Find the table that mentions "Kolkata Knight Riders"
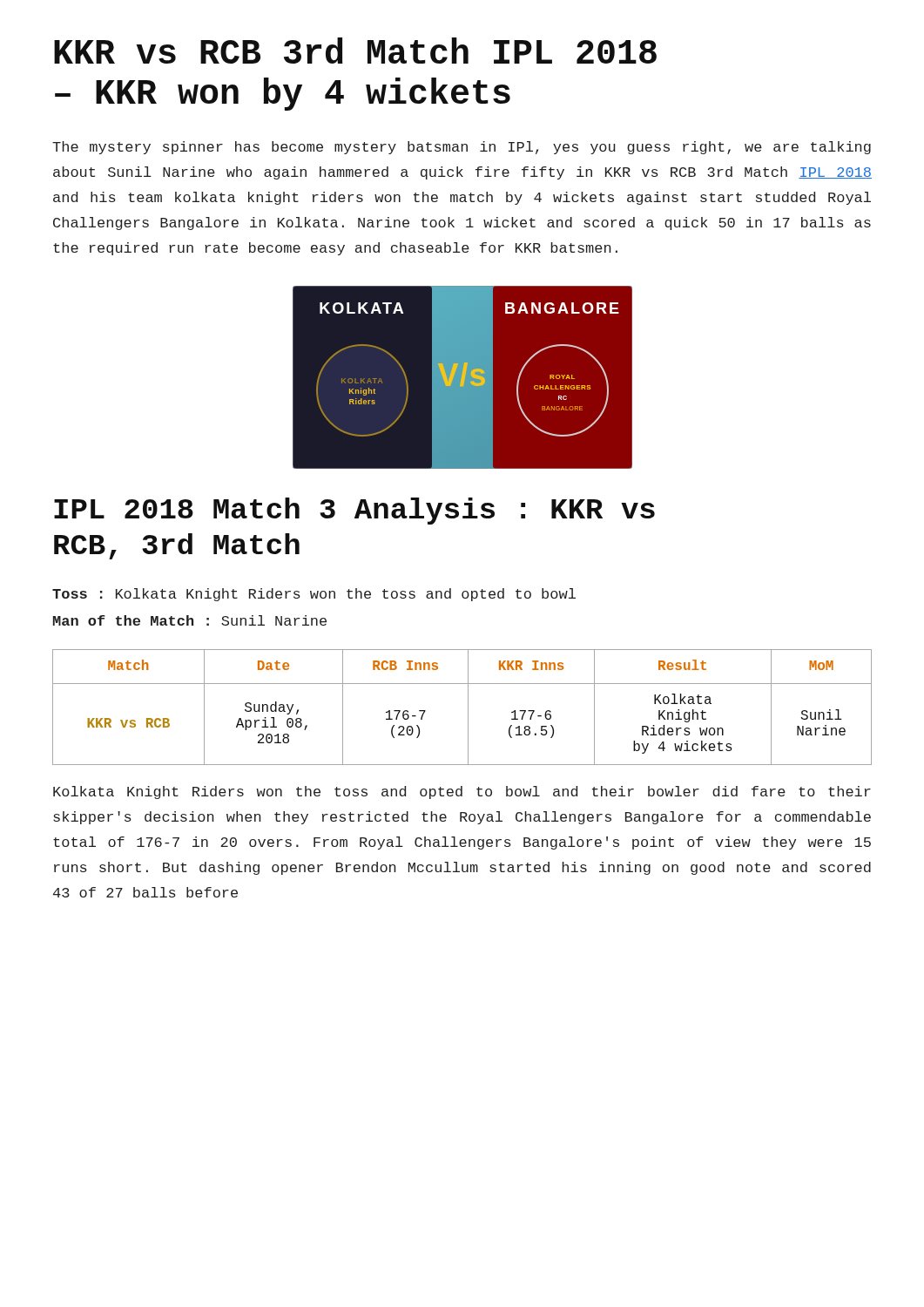 (462, 707)
